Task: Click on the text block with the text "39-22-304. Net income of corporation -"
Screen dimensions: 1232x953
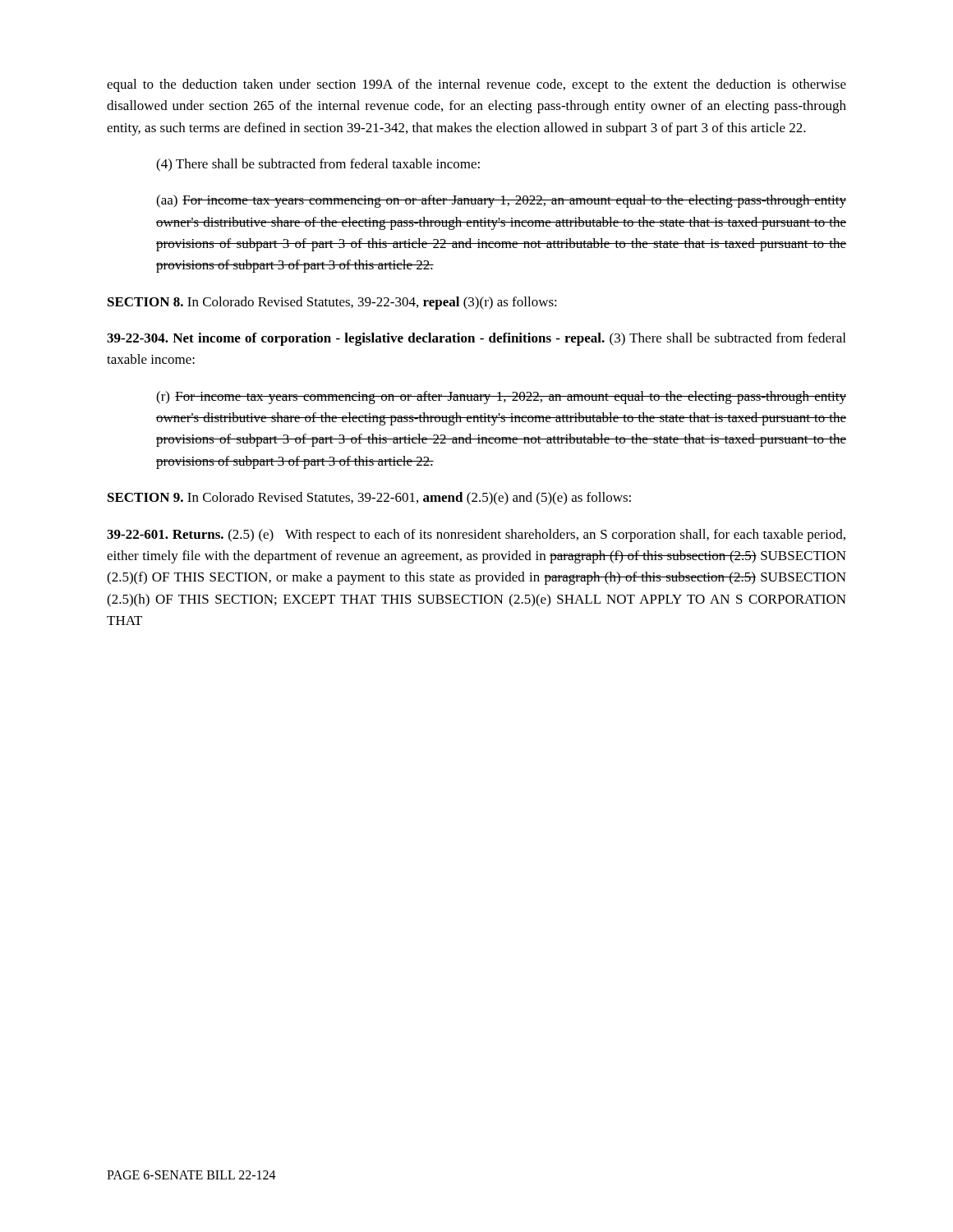Action: tap(476, 349)
